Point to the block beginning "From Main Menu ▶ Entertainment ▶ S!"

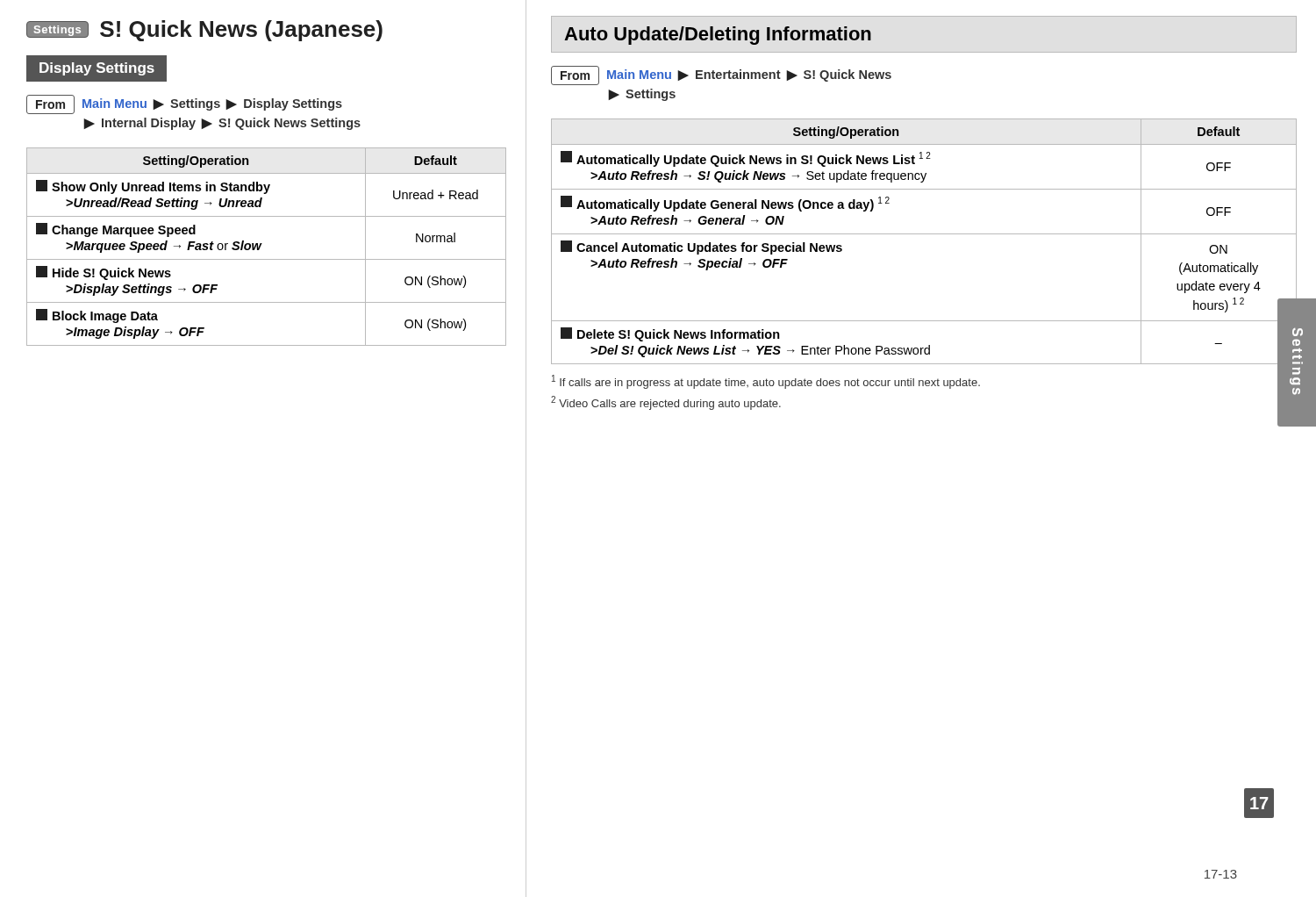tap(721, 85)
